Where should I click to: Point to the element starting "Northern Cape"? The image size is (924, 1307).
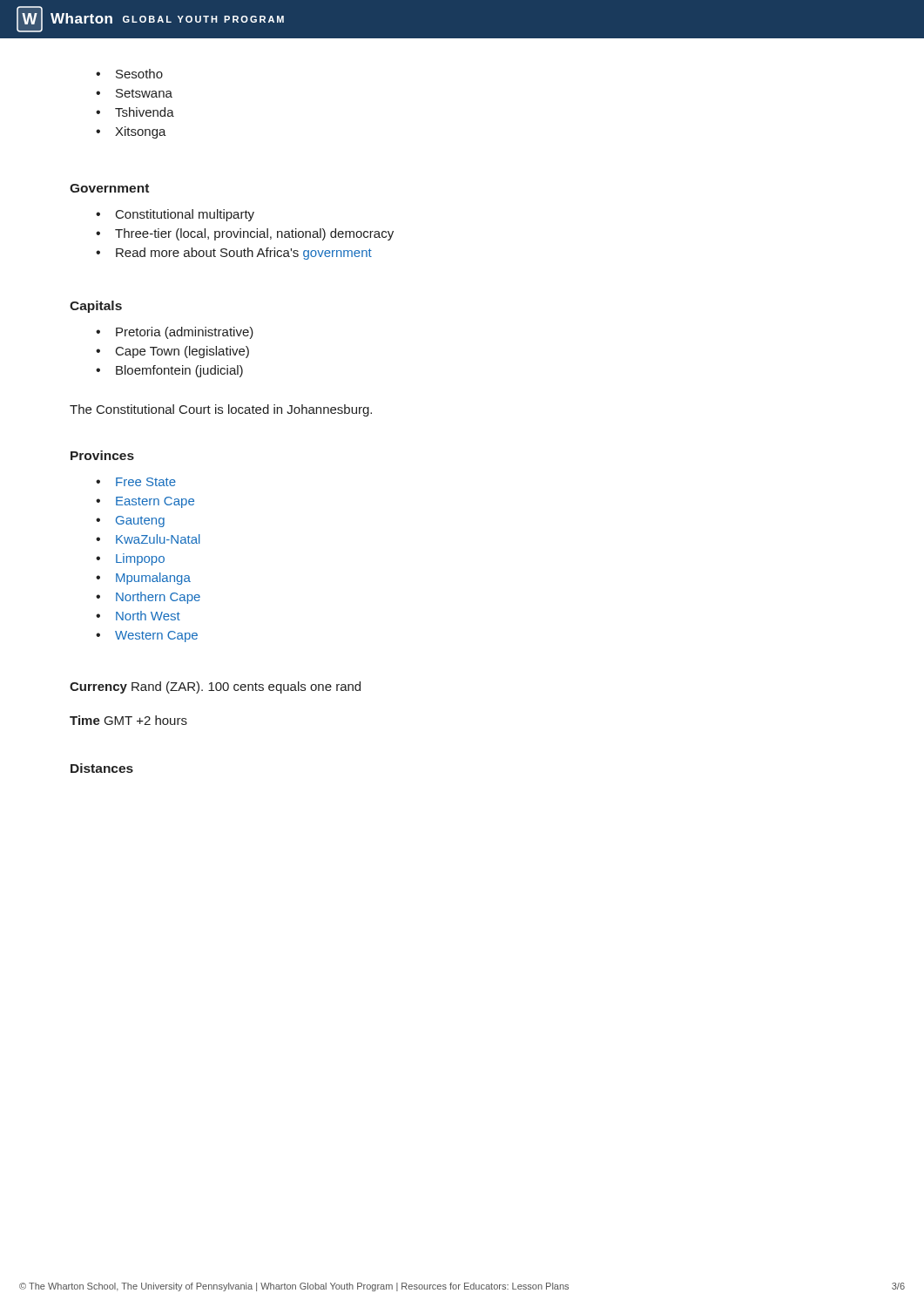(x=158, y=596)
